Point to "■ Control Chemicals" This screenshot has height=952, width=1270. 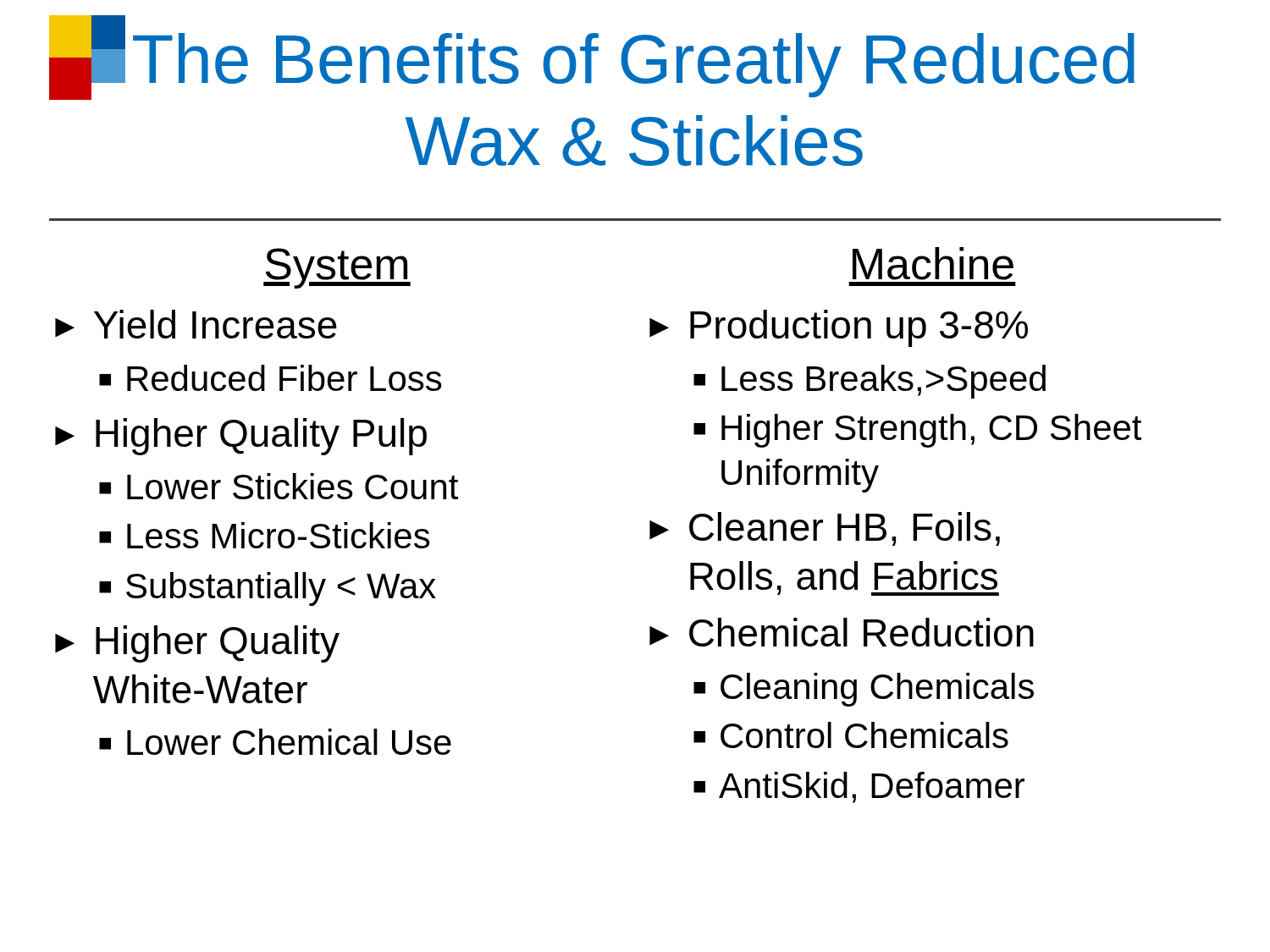(x=957, y=736)
